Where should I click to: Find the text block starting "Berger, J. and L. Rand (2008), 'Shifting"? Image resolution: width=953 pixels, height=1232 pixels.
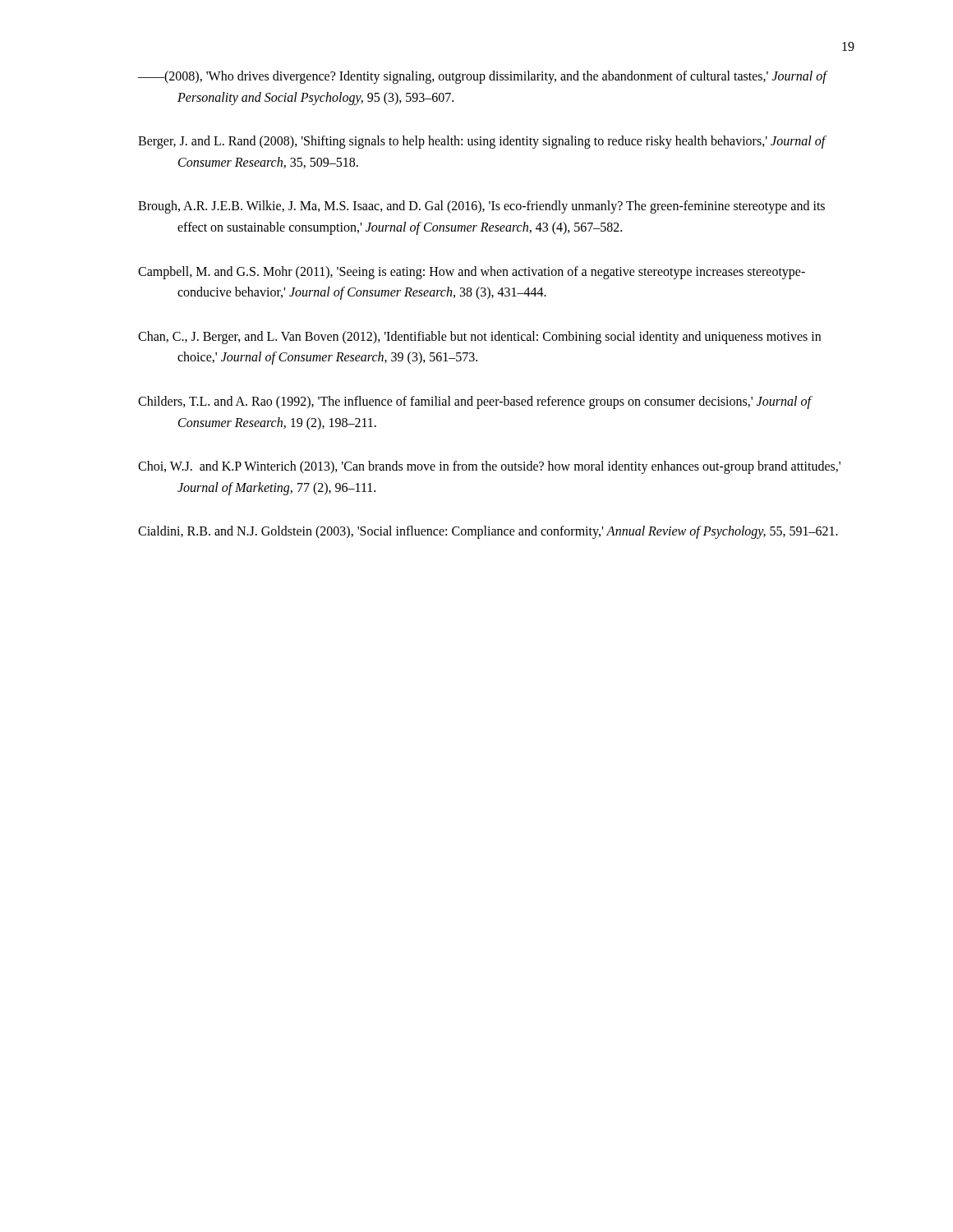pyautogui.click(x=476, y=152)
